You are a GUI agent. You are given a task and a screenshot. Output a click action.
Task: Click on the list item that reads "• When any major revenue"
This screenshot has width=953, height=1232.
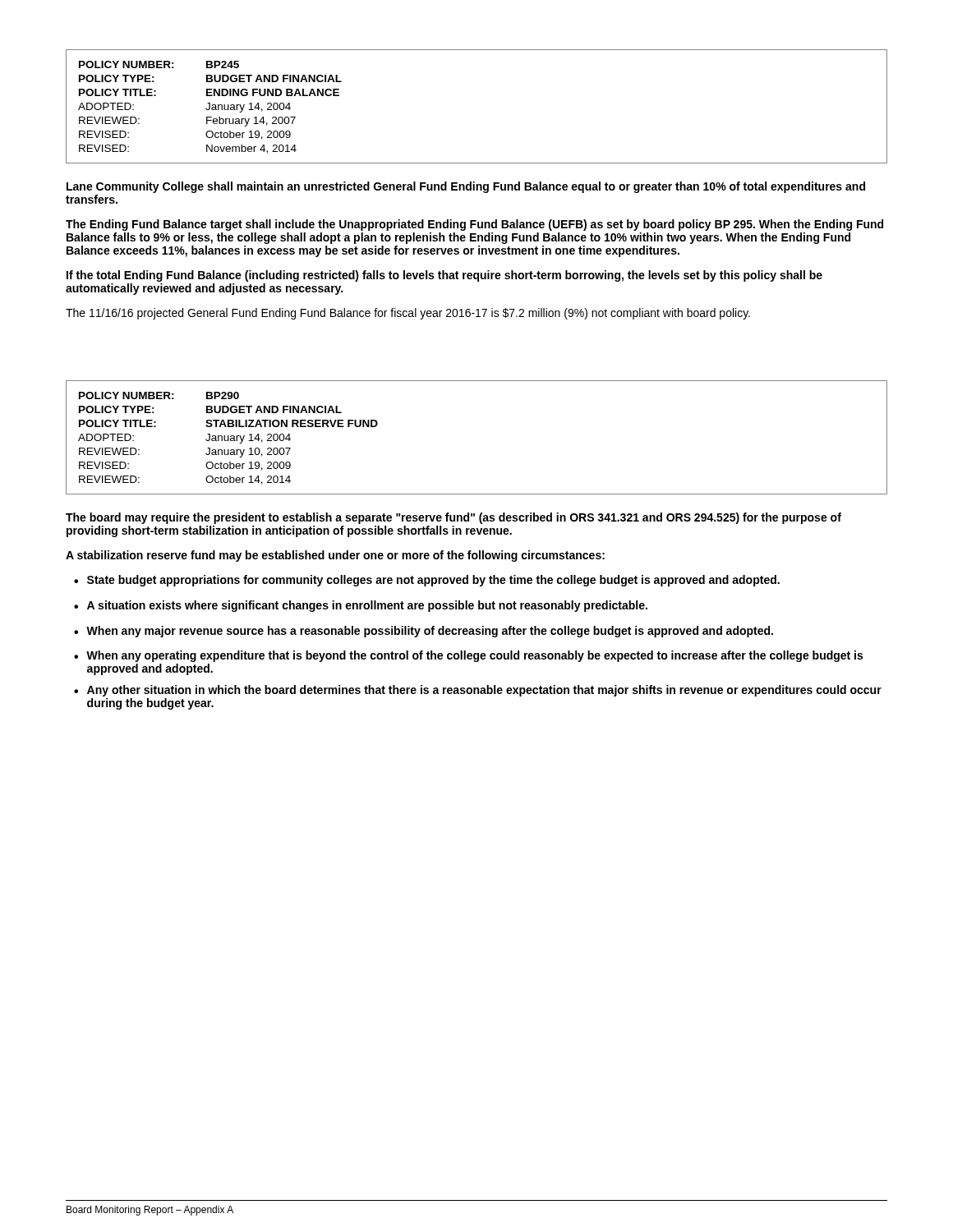pos(481,632)
